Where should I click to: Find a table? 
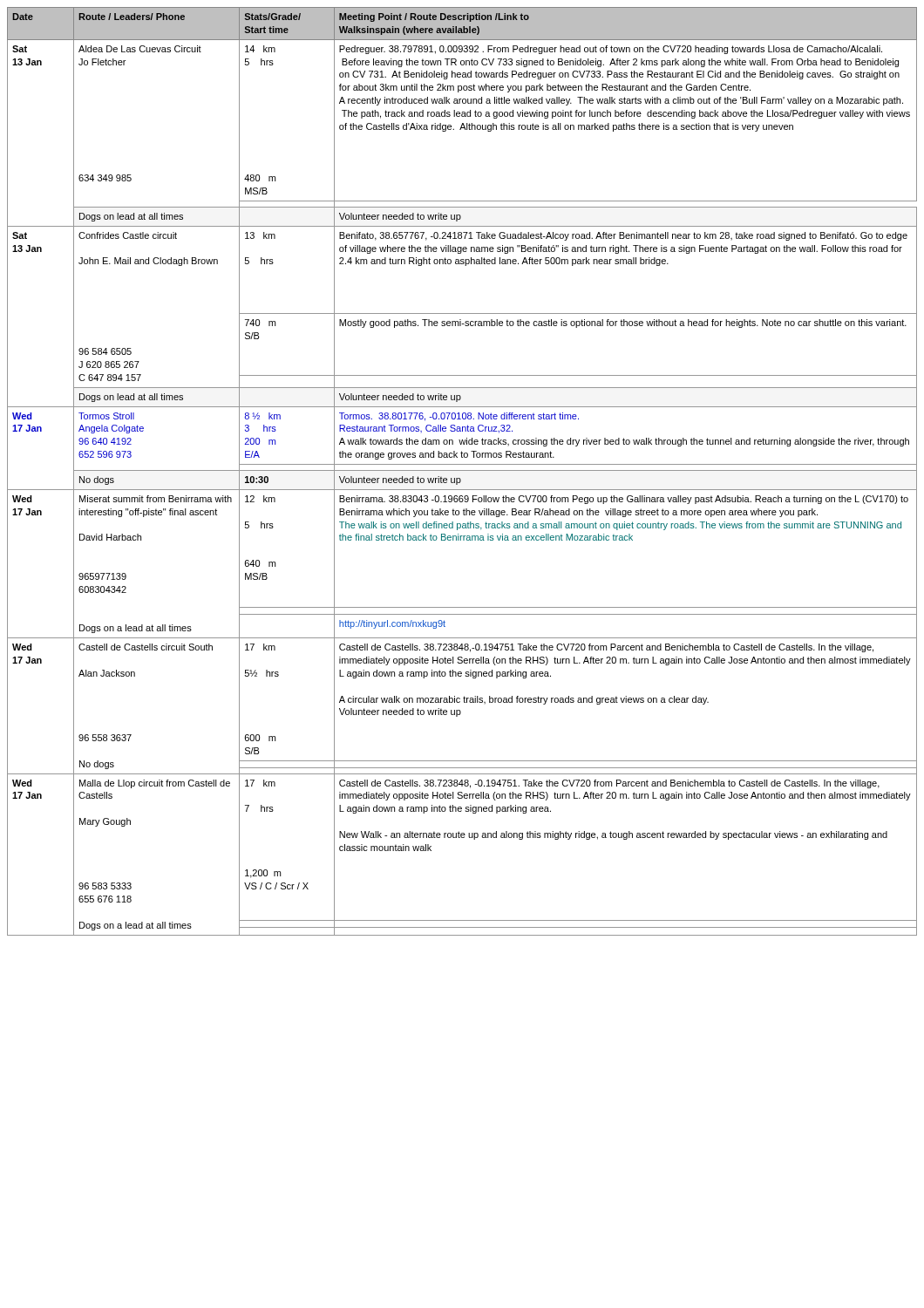[462, 471]
